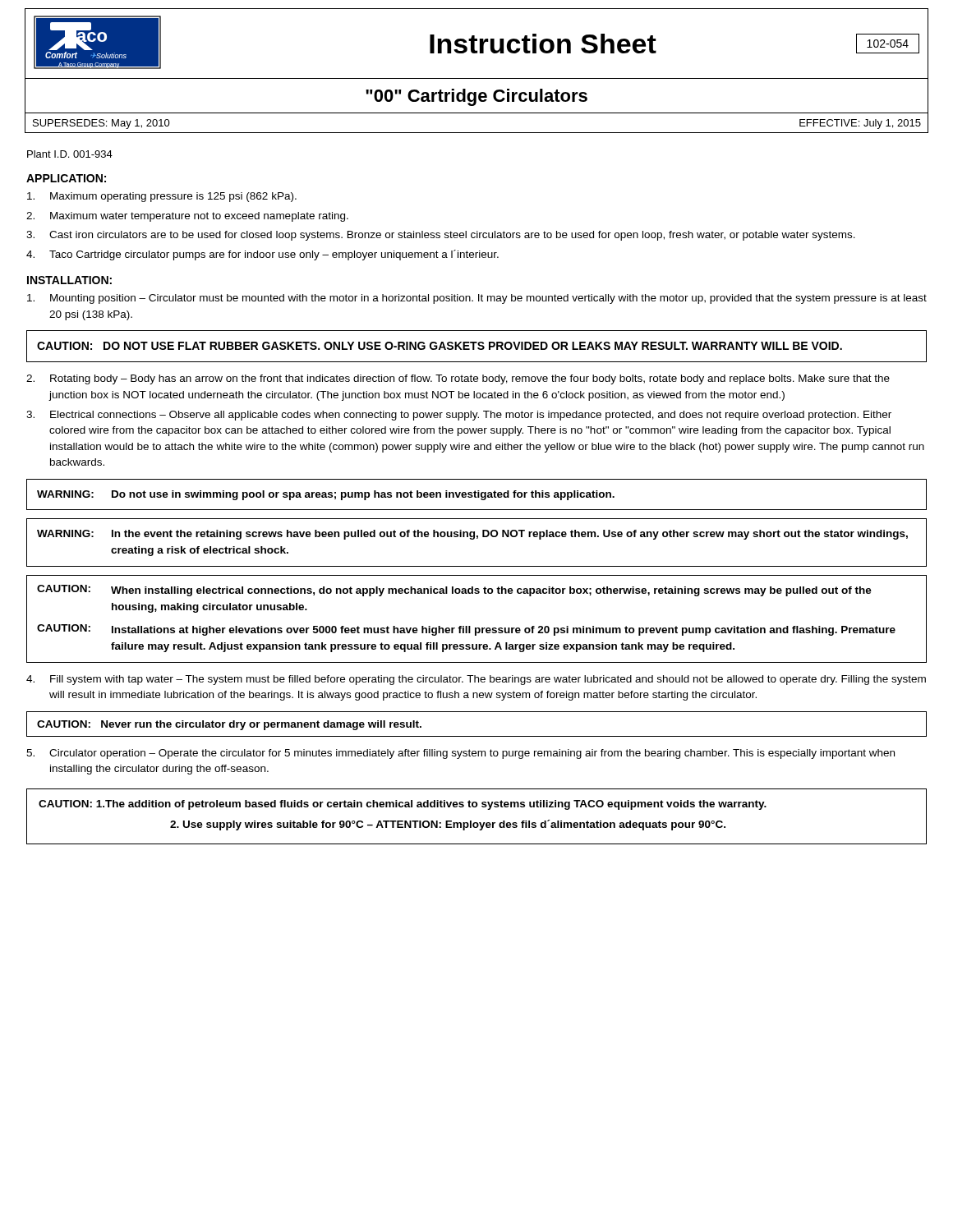
Task: Point to the block starting "CAUTION: 1. The addition of petroleum based"
Action: point(476,814)
